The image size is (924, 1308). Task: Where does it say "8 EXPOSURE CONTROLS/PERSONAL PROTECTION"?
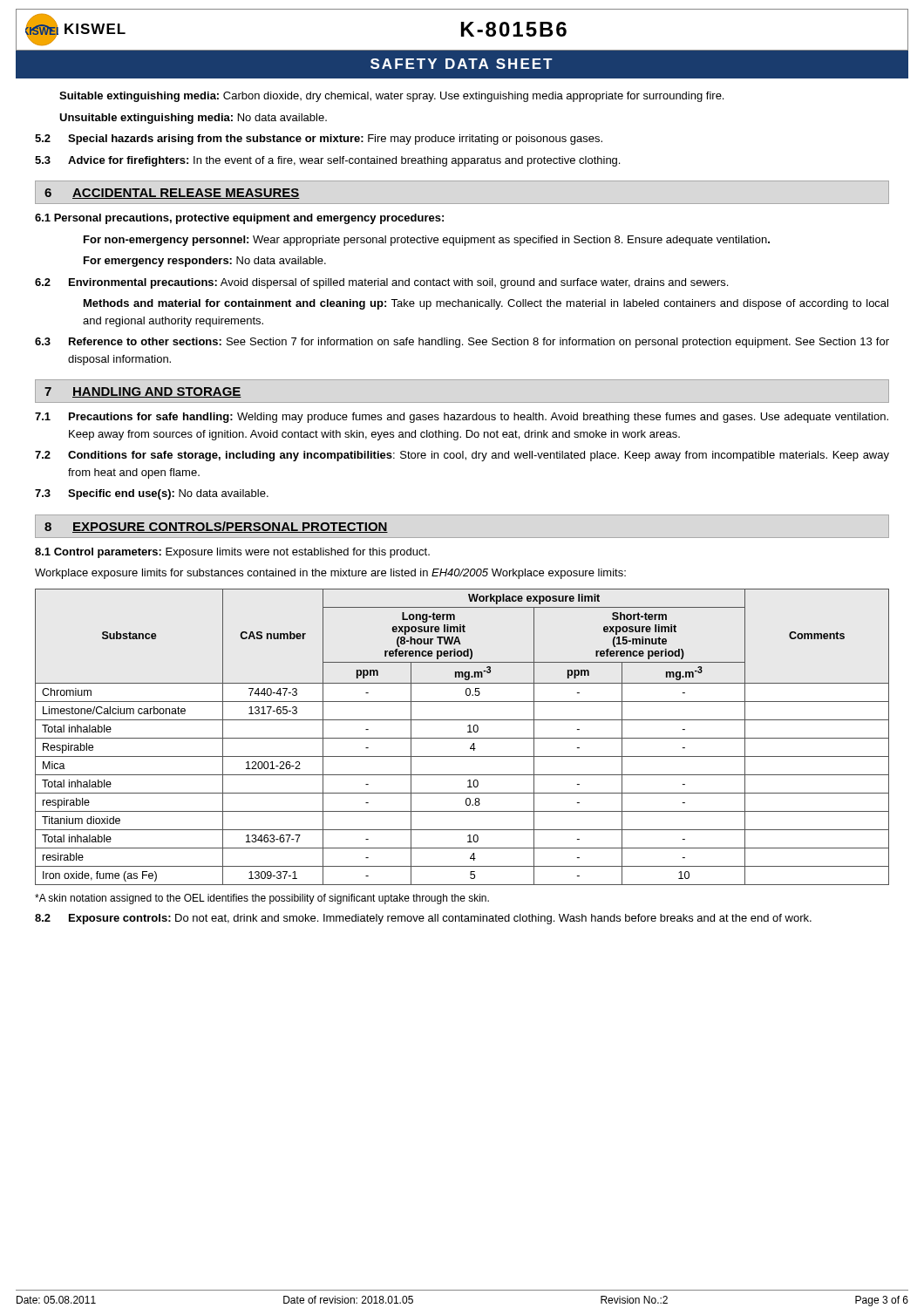216,526
